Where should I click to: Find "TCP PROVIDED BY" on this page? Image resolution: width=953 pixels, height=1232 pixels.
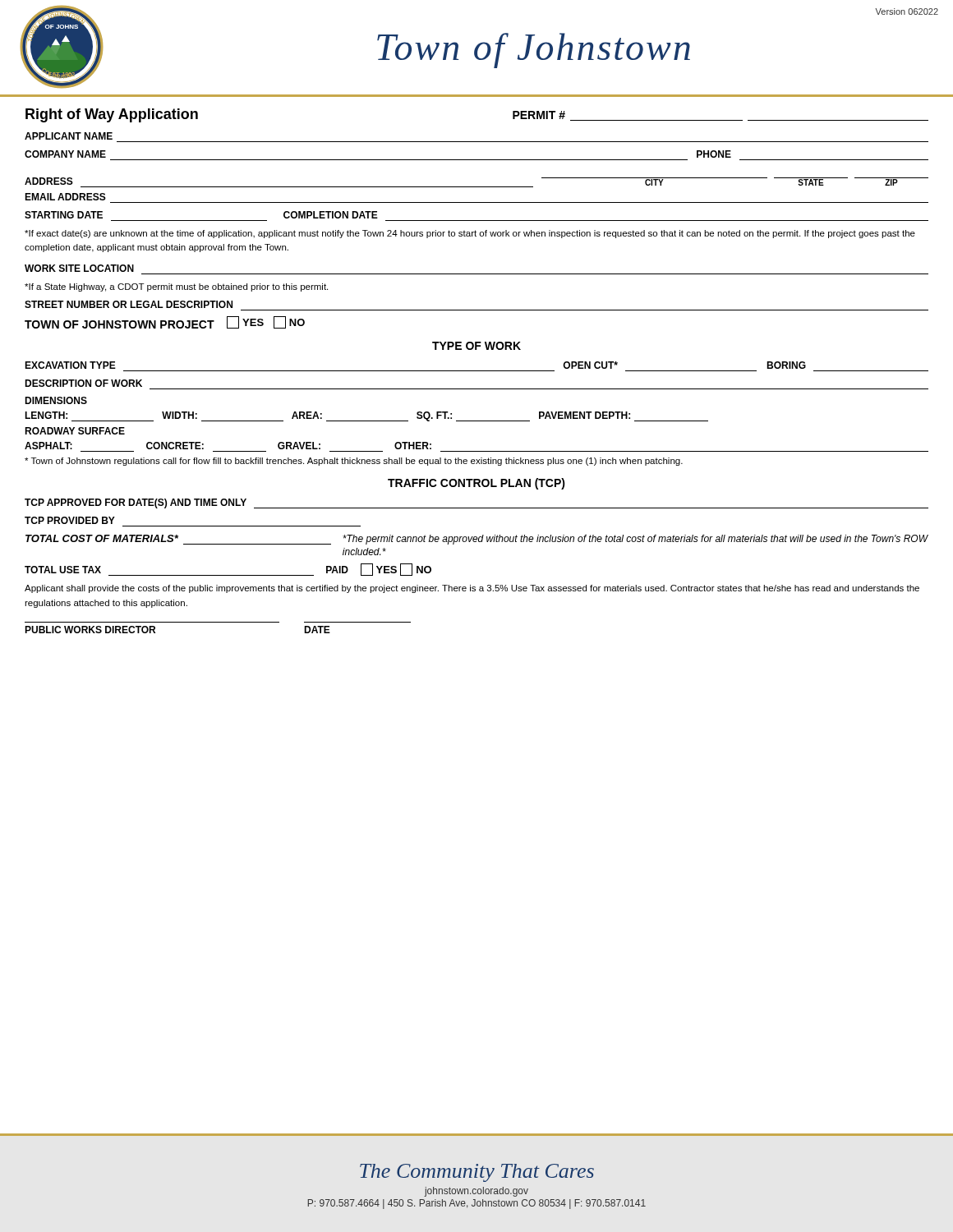pyautogui.click(x=193, y=520)
